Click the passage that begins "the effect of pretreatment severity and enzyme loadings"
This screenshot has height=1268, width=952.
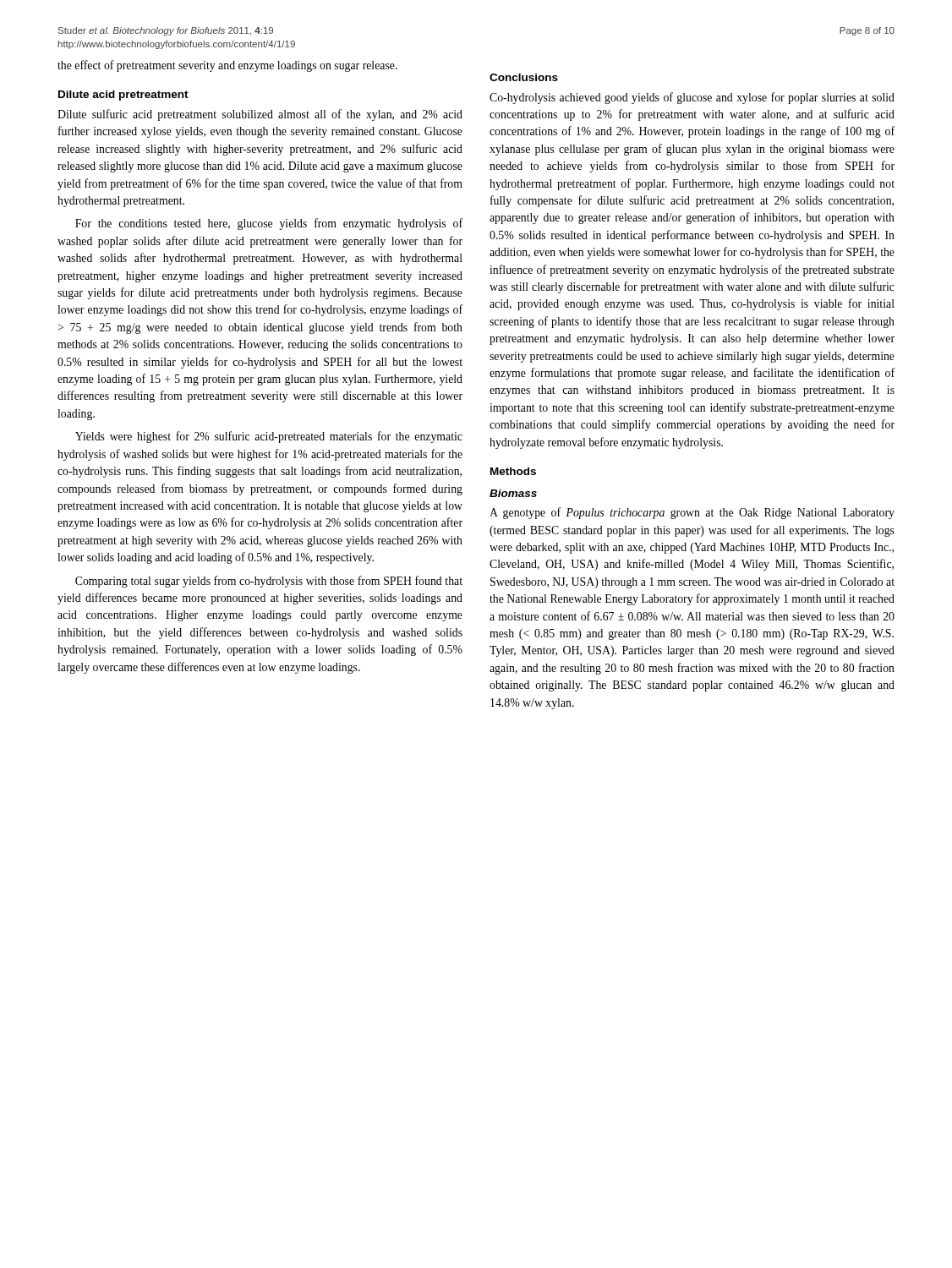coord(260,66)
